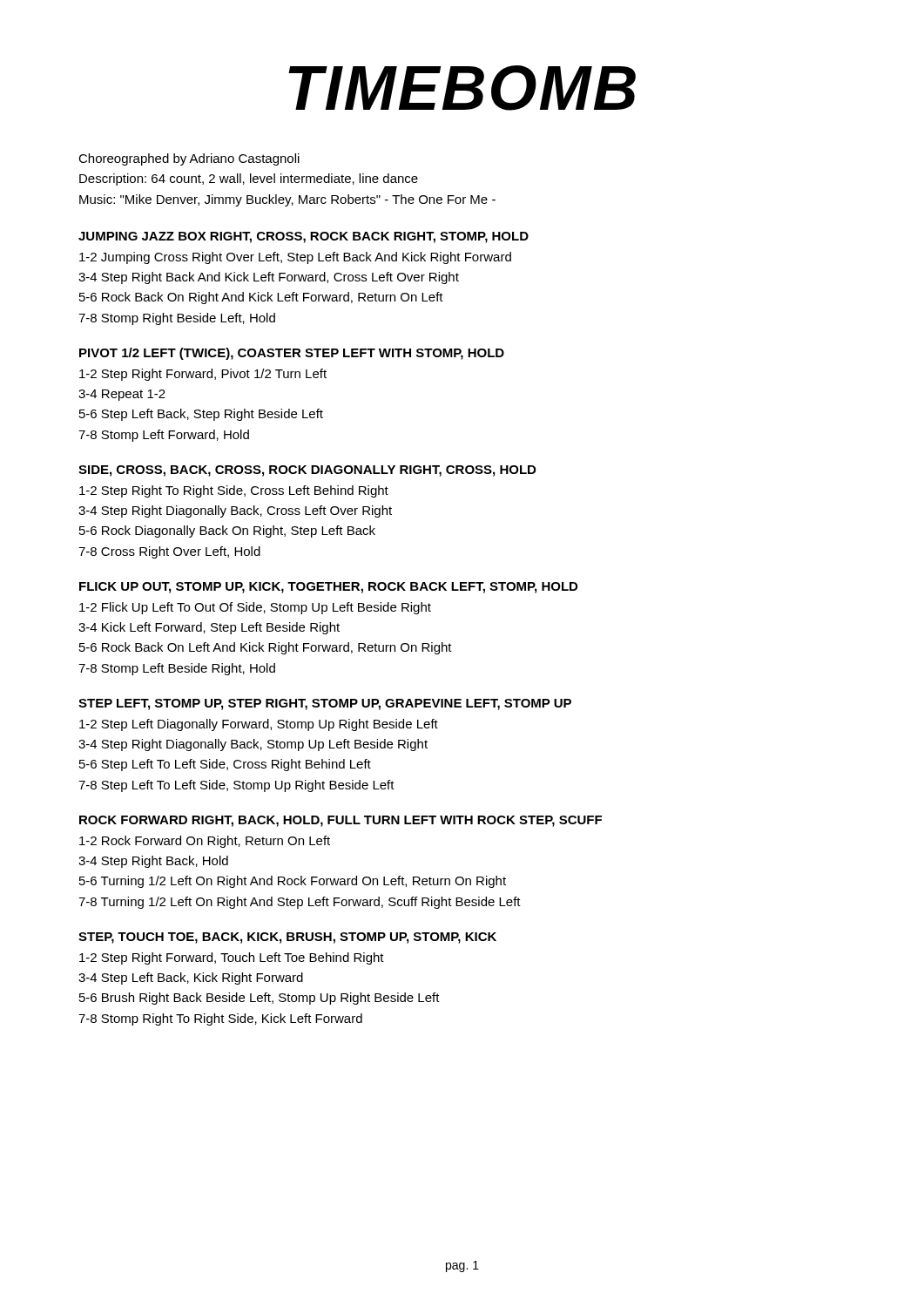Image resolution: width=924 pixels, height=1307 pixels.
Task: Find the section header on this page that starts "STEP, TOUCH TOE, BACK, KICK, BRUSH, STOMP UP,"
Action: click(x=288, y=936)
